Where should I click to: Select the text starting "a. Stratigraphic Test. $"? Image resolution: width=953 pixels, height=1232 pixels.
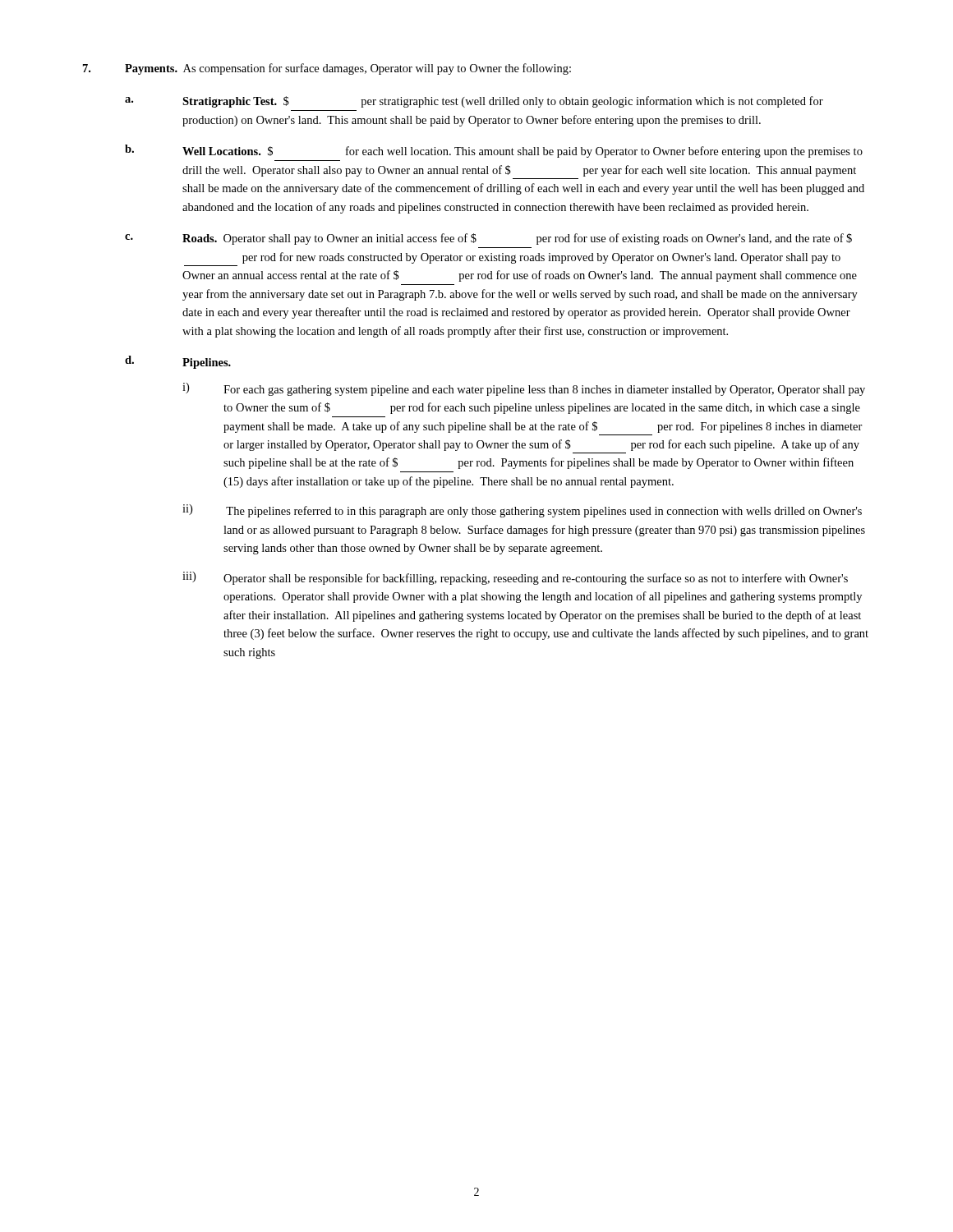click(x=498, y=111)
